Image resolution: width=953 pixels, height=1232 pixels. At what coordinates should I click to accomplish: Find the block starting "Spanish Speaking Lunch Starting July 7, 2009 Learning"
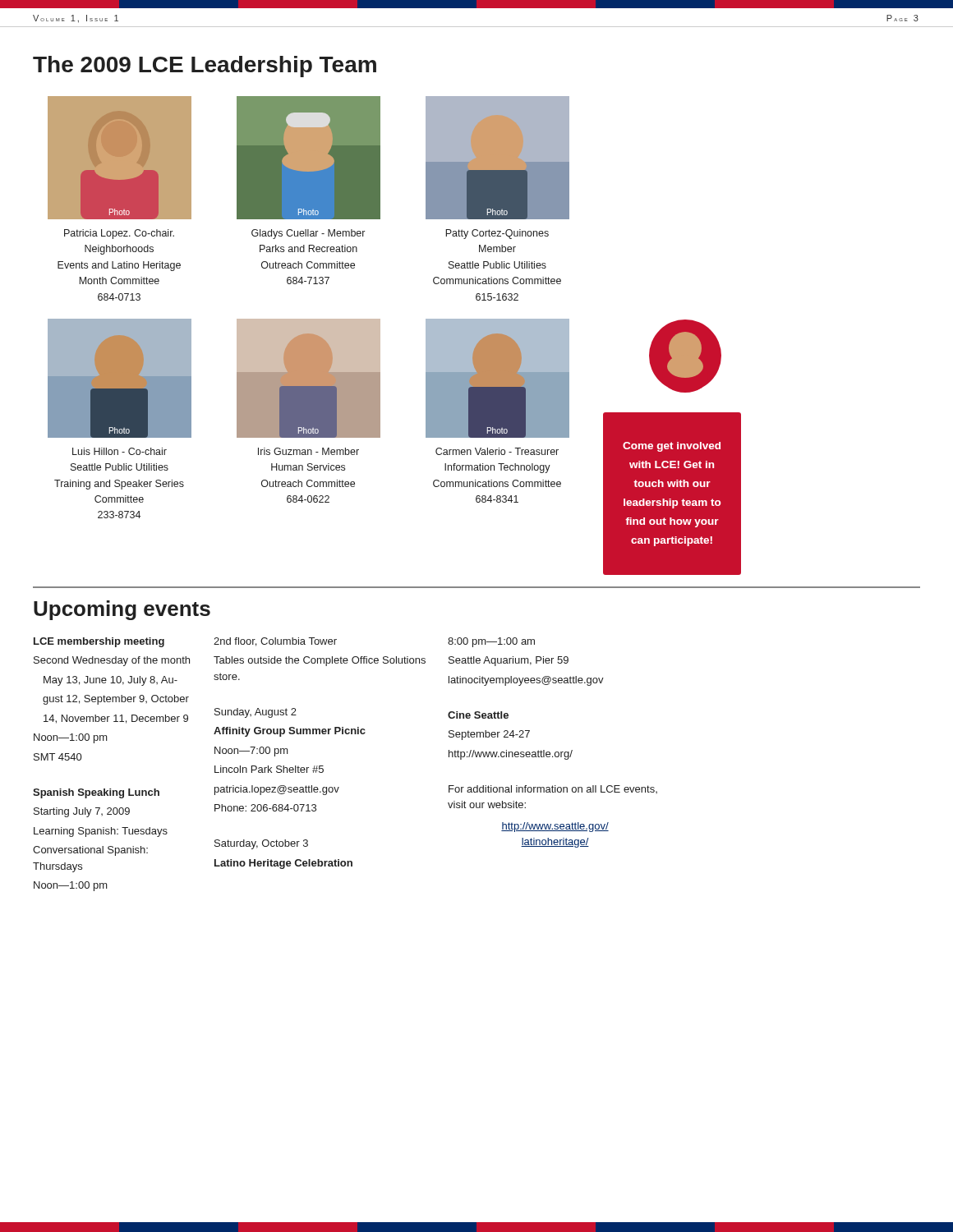(x=113, y=839)
